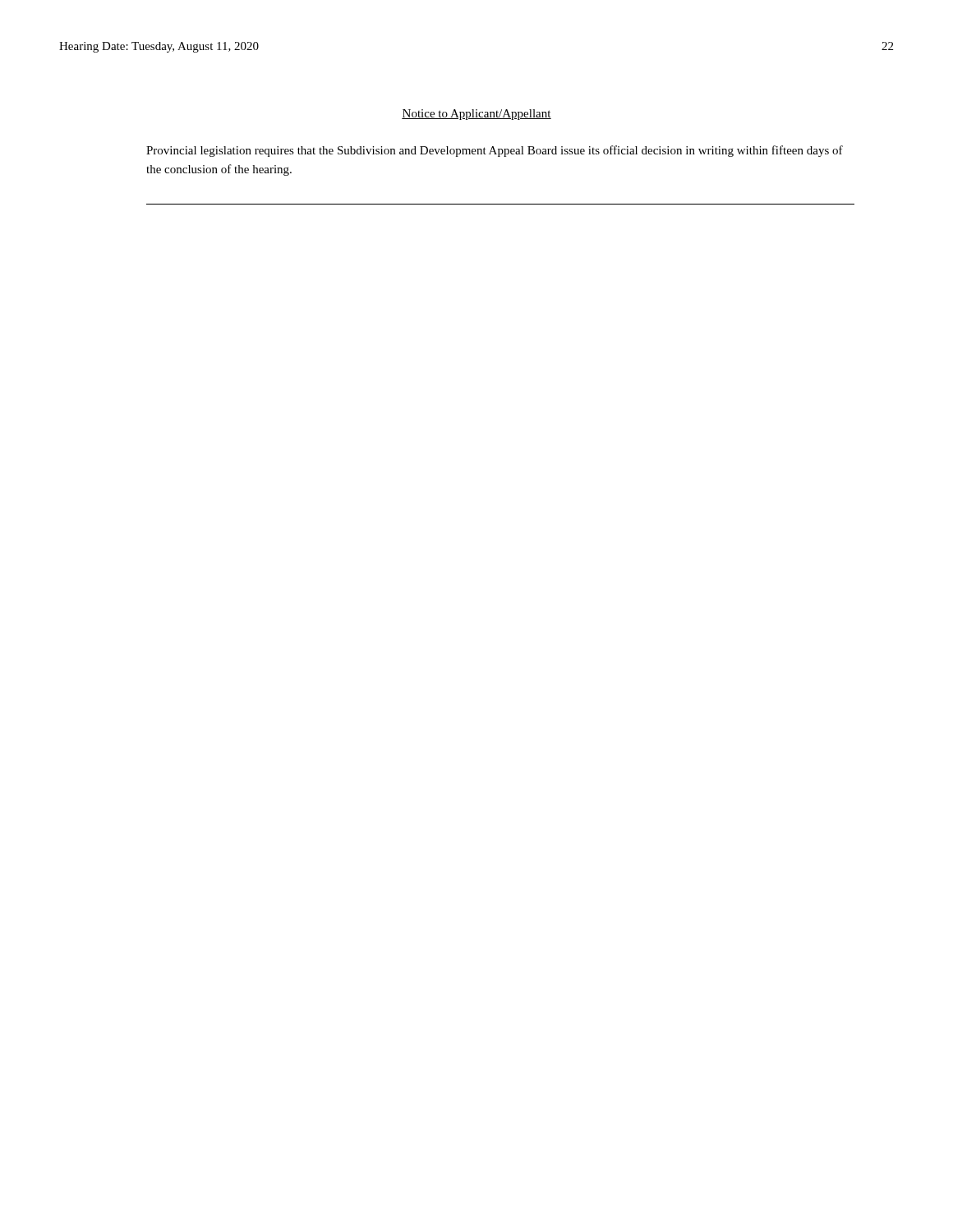
Task: Click on the region starting "Provincial legislation requires that the Subdivision"
Action: click(x=494, y=160)
